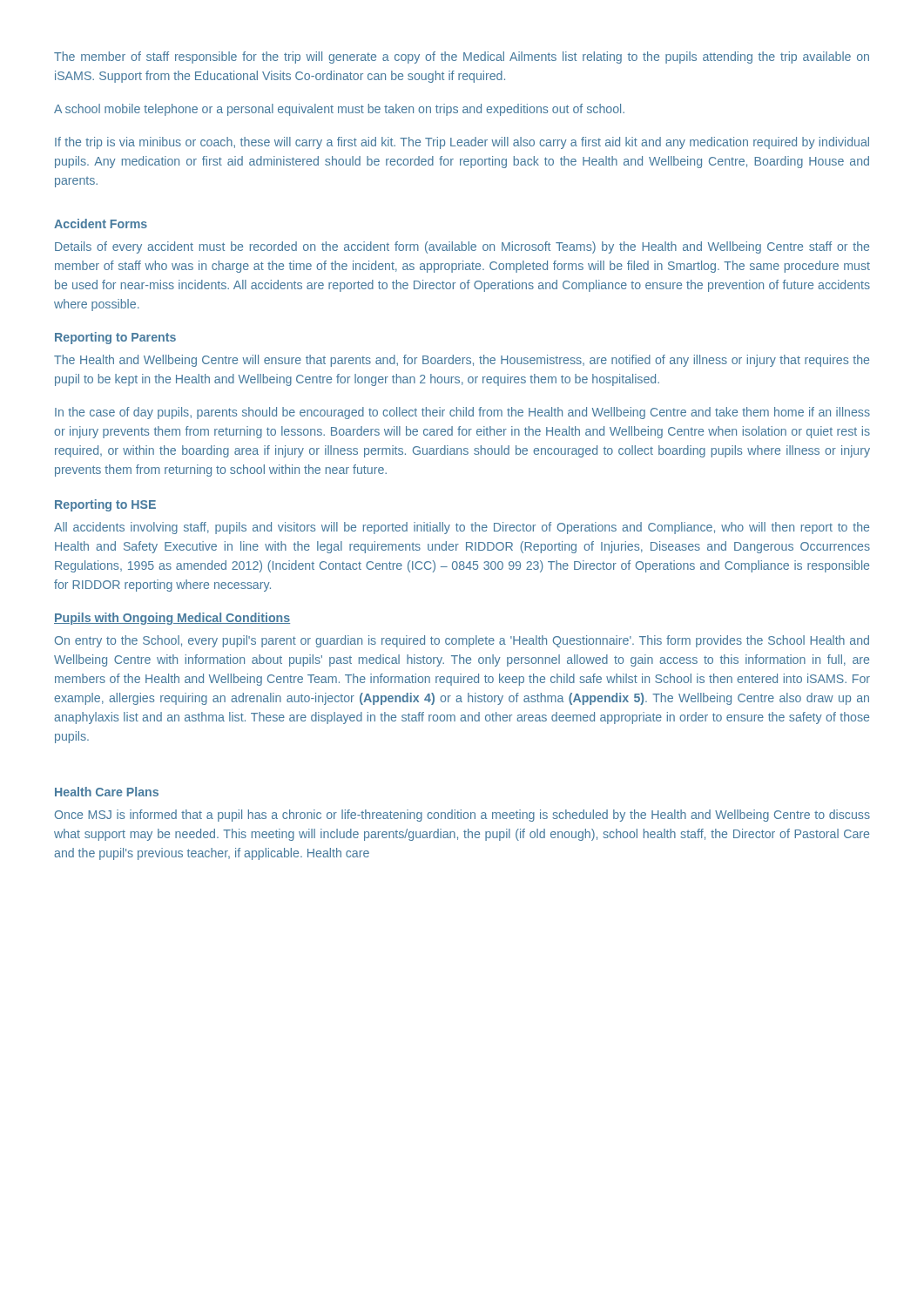This screenshot has width=924, height=1307.
Task: Point to the block beginning "On entry to"
Action: tap(462, 688)
